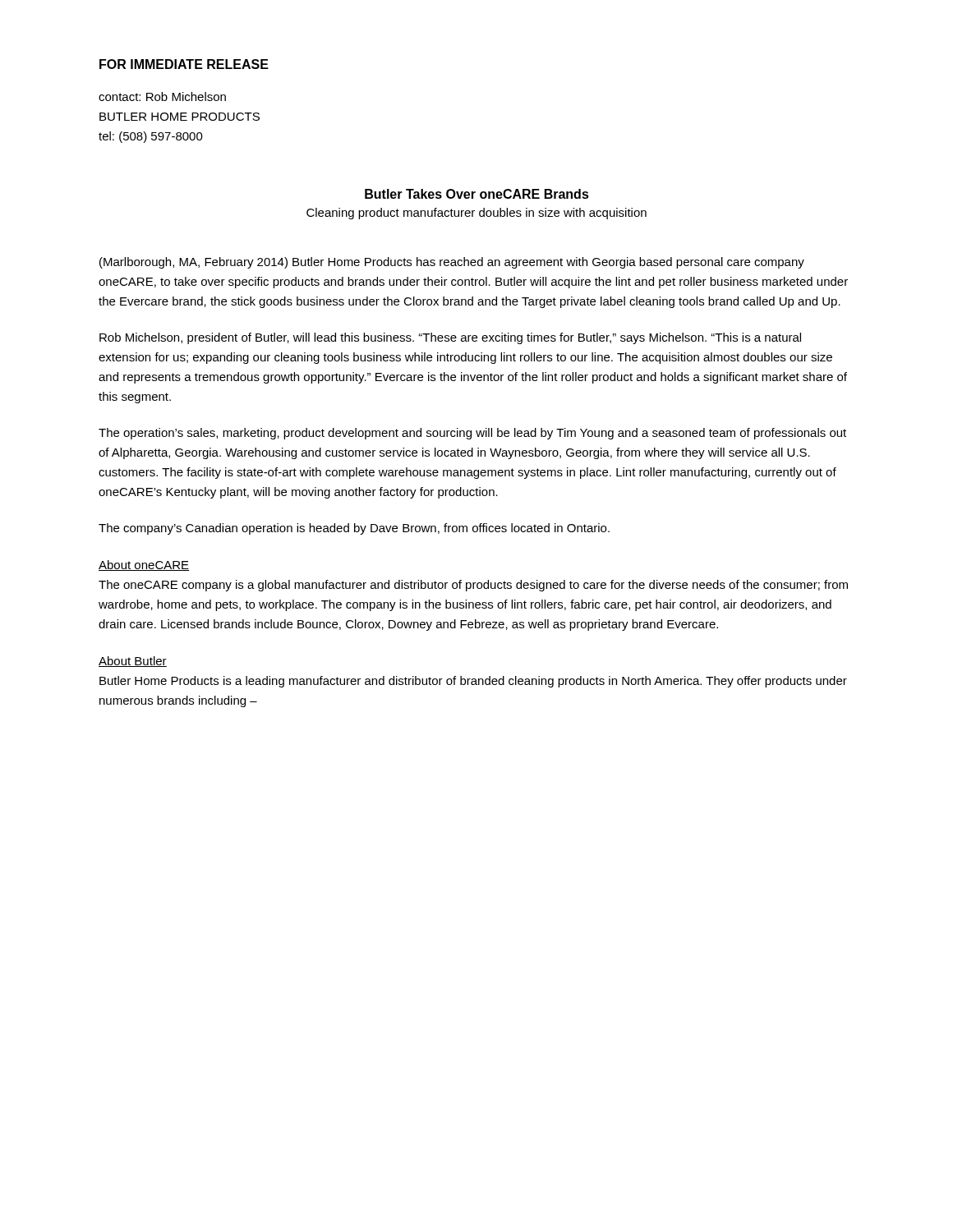Navigate to the element starting "Butler Home Products is a leading manufacturer"
Viewport: 953px width, 1232px height.
point(473,690)
